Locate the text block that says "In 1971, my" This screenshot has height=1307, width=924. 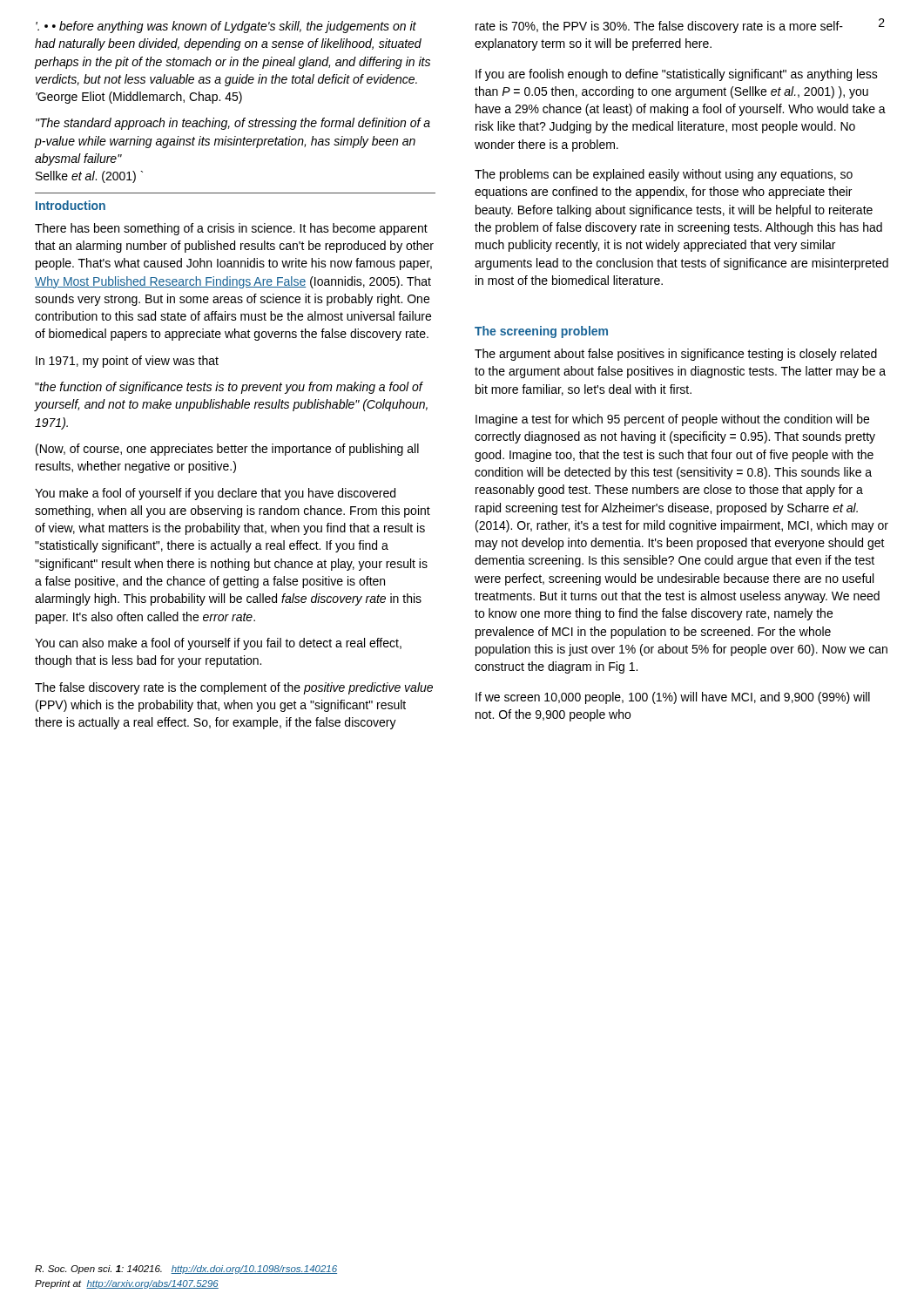point(127,361)
